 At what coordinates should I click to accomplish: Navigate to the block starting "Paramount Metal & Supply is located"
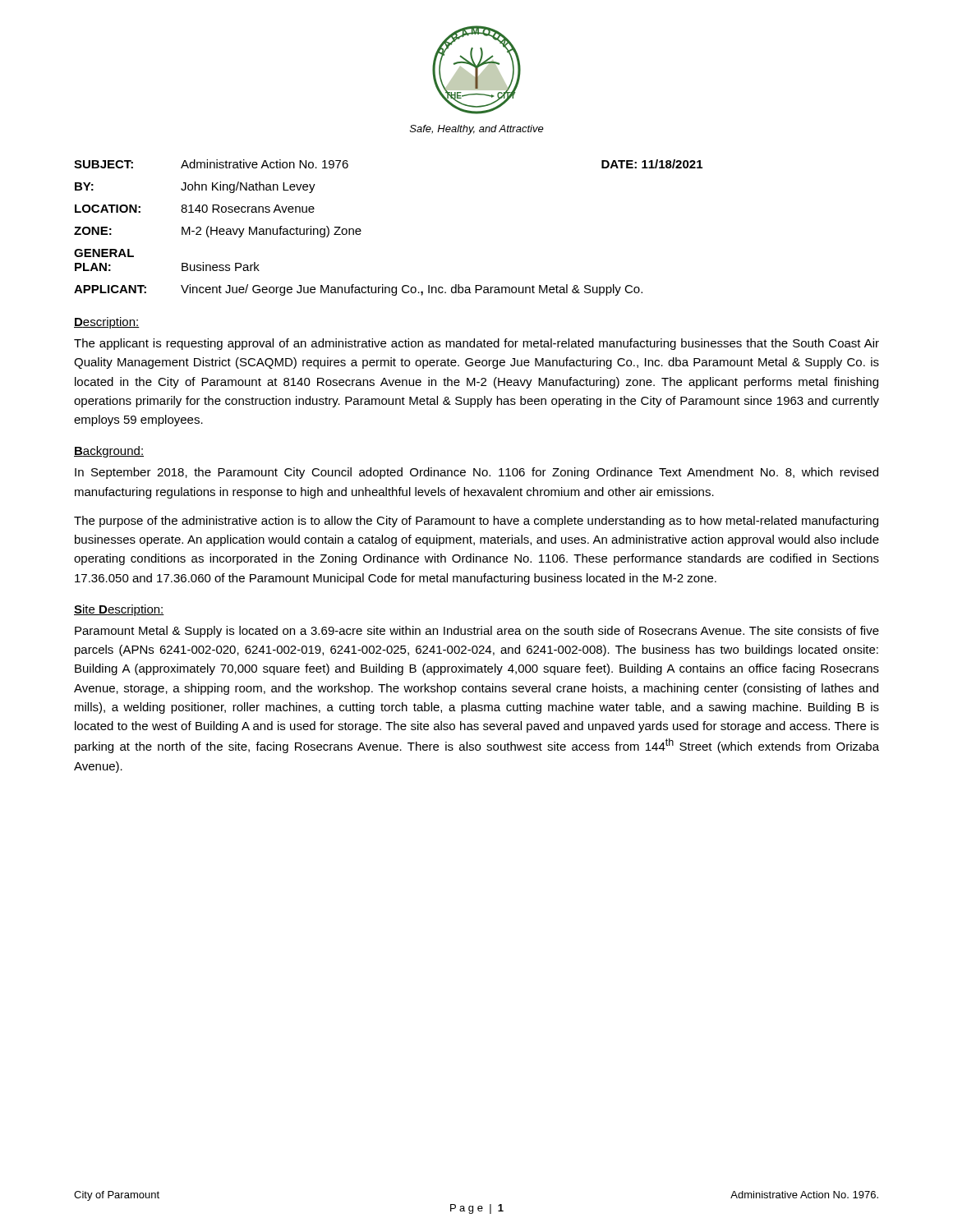[476, 698]
